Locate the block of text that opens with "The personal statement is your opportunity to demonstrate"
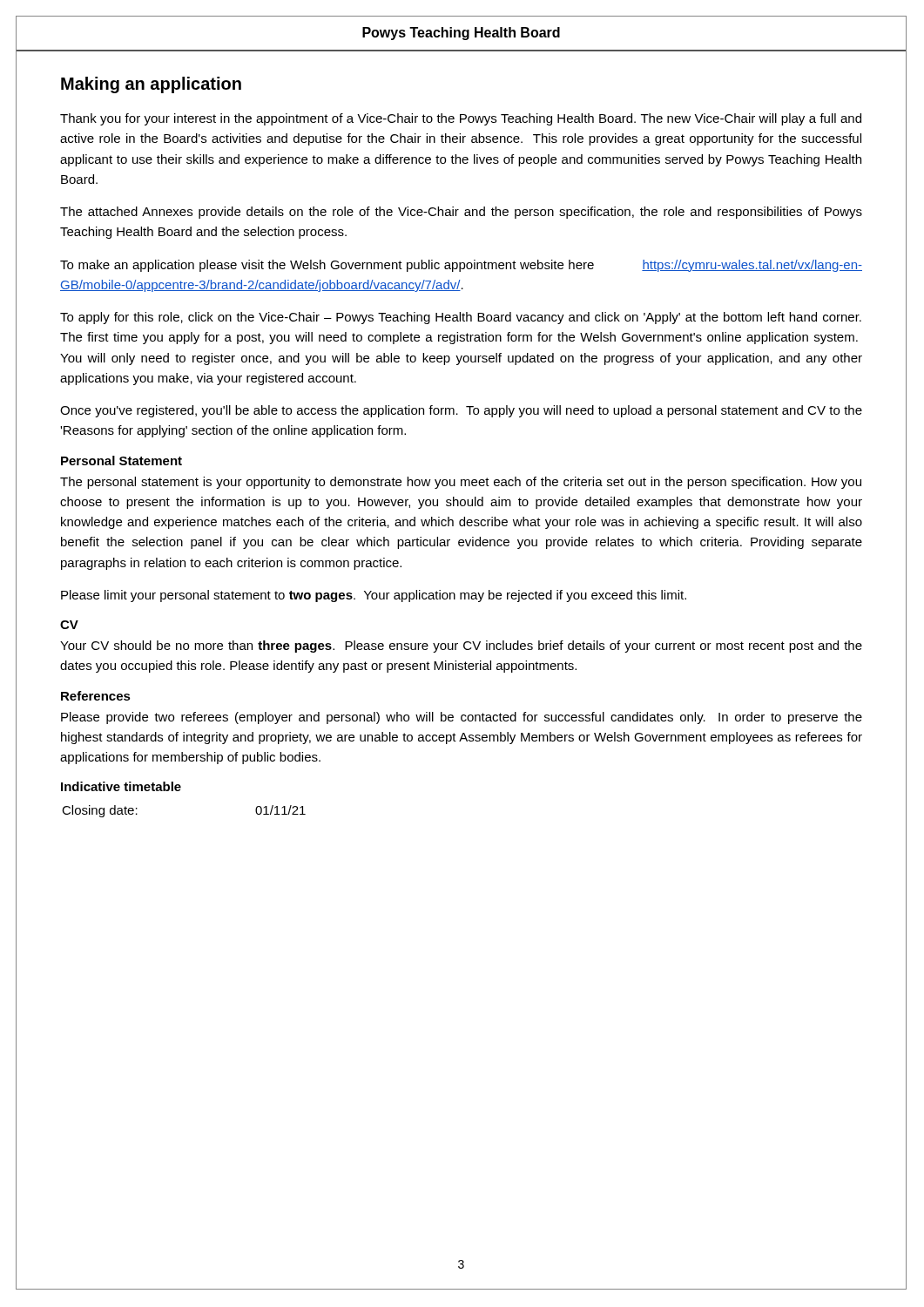 point(461,521)
